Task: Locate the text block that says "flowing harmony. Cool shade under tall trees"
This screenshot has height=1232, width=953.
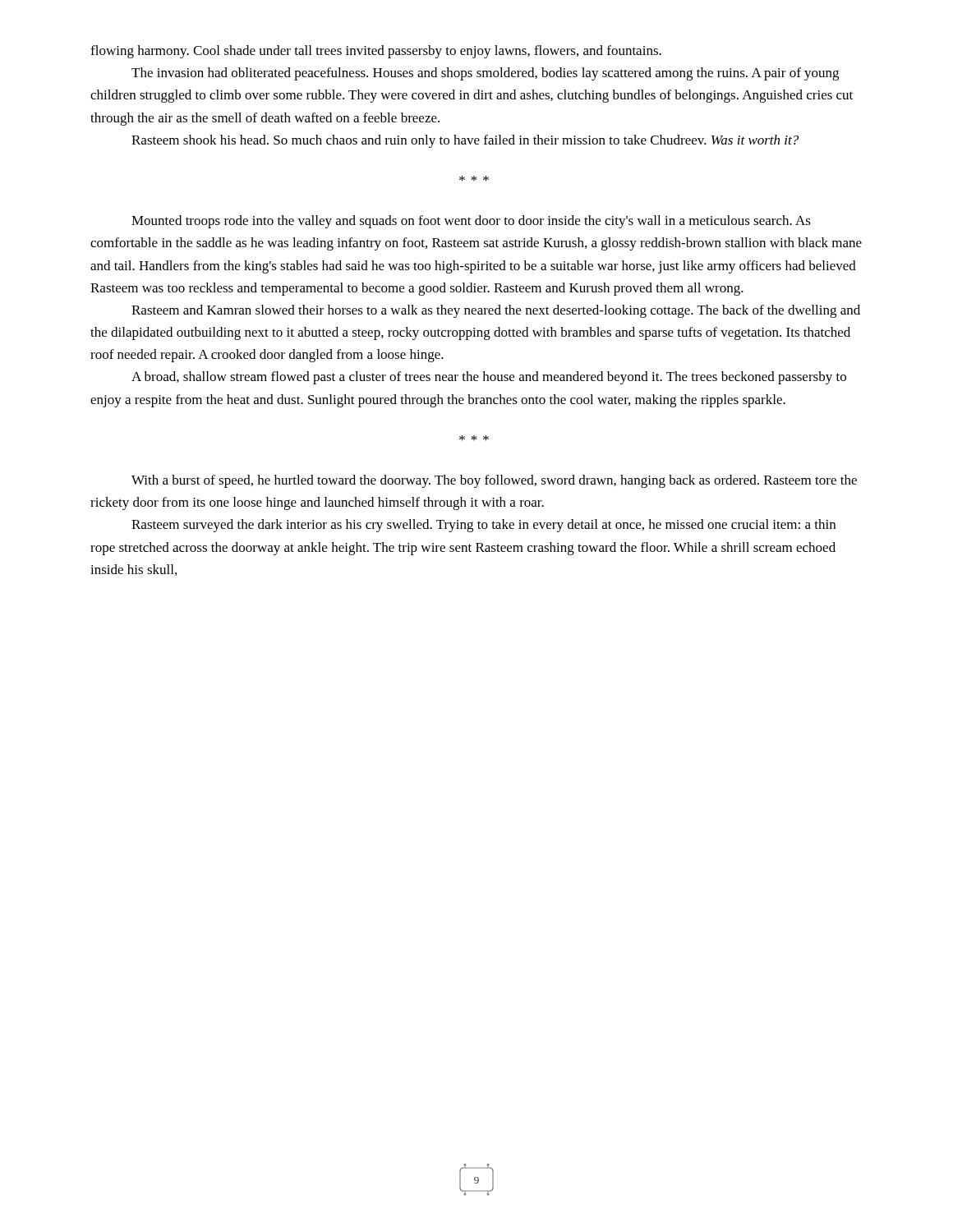Action: click(x=476, y=95)
